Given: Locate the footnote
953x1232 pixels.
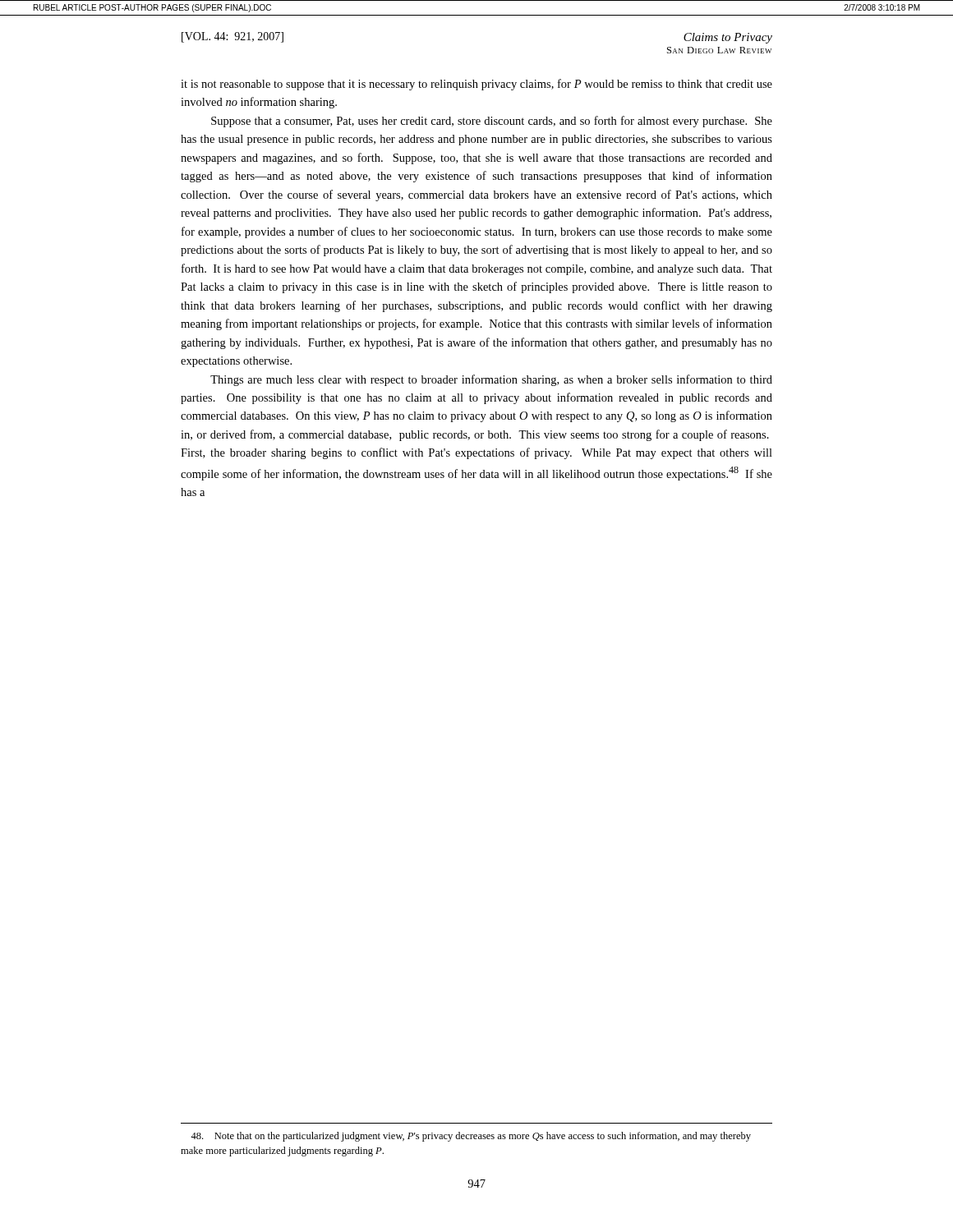Looking at the screenshot, I should pyautogui.click(x=466, y=1143).
